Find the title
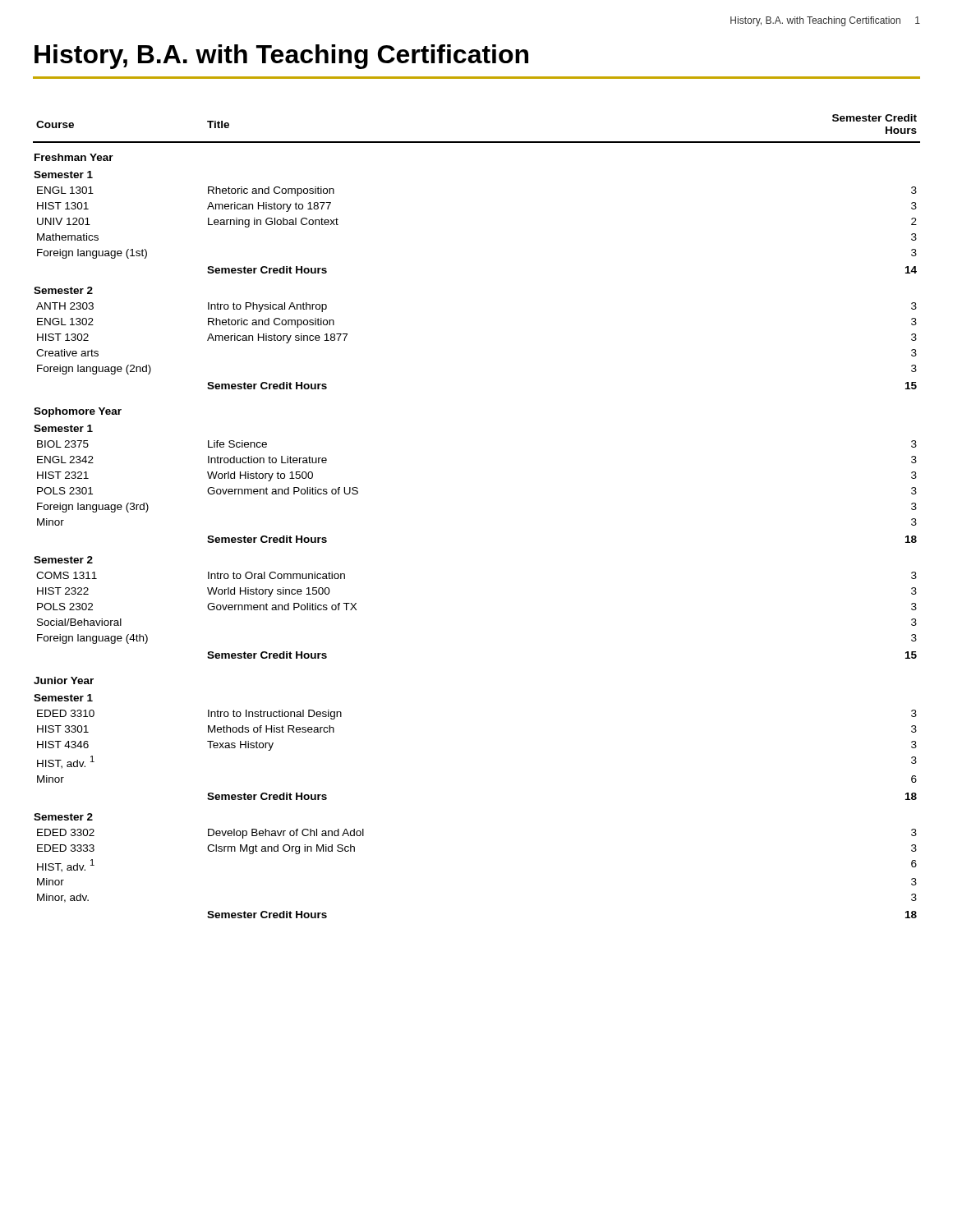This screenshot has width=953, height=1232. [281, 54]
